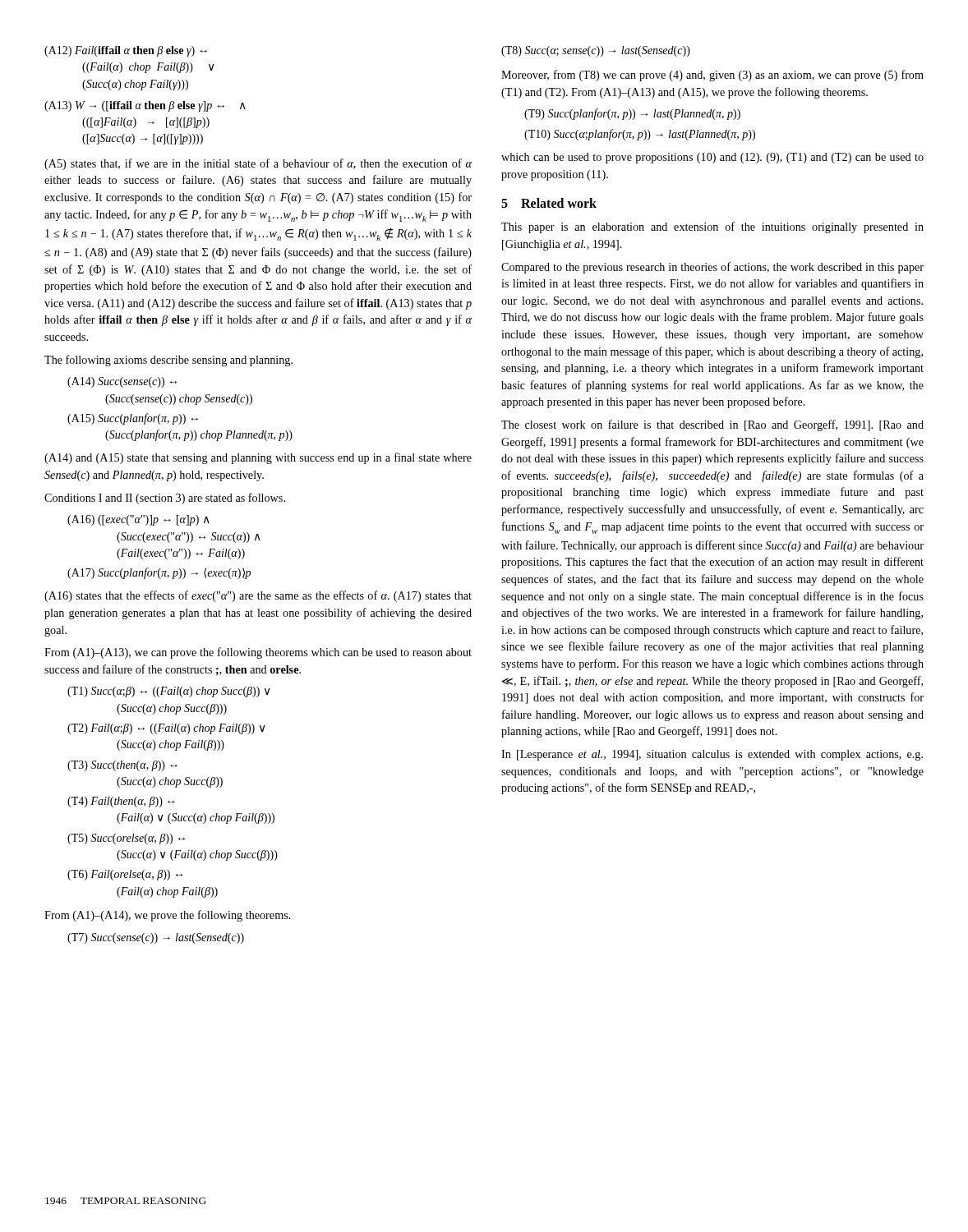The image size is (968, 1232).
Task: Locate the formula that reads "(T4) Fail(then(α, β)) ↔ (Fail(α) ∨ (Succ(α) chop"
Action: pos(171,810)
